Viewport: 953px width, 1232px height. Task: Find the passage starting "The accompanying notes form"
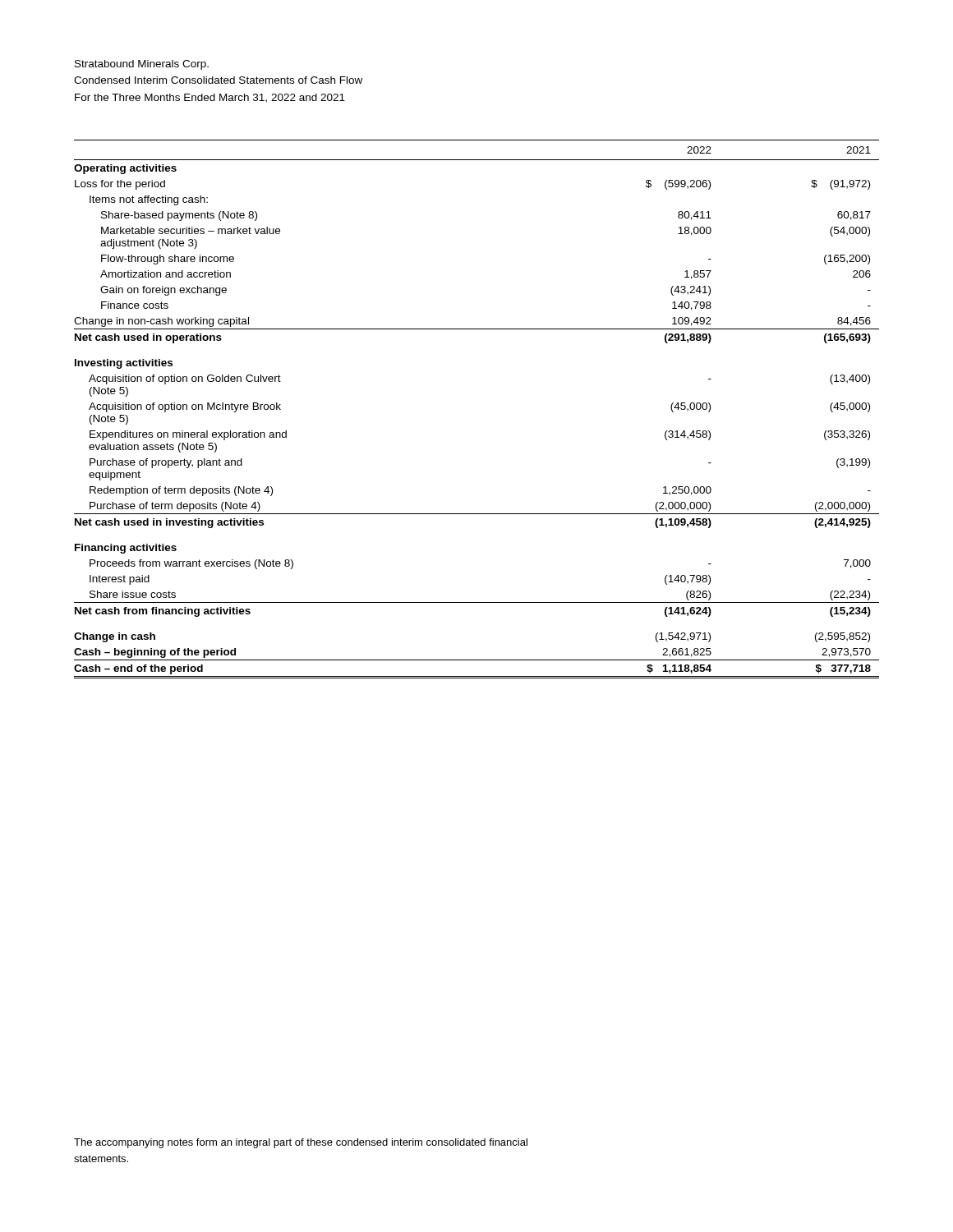[x=301, y=1150]
